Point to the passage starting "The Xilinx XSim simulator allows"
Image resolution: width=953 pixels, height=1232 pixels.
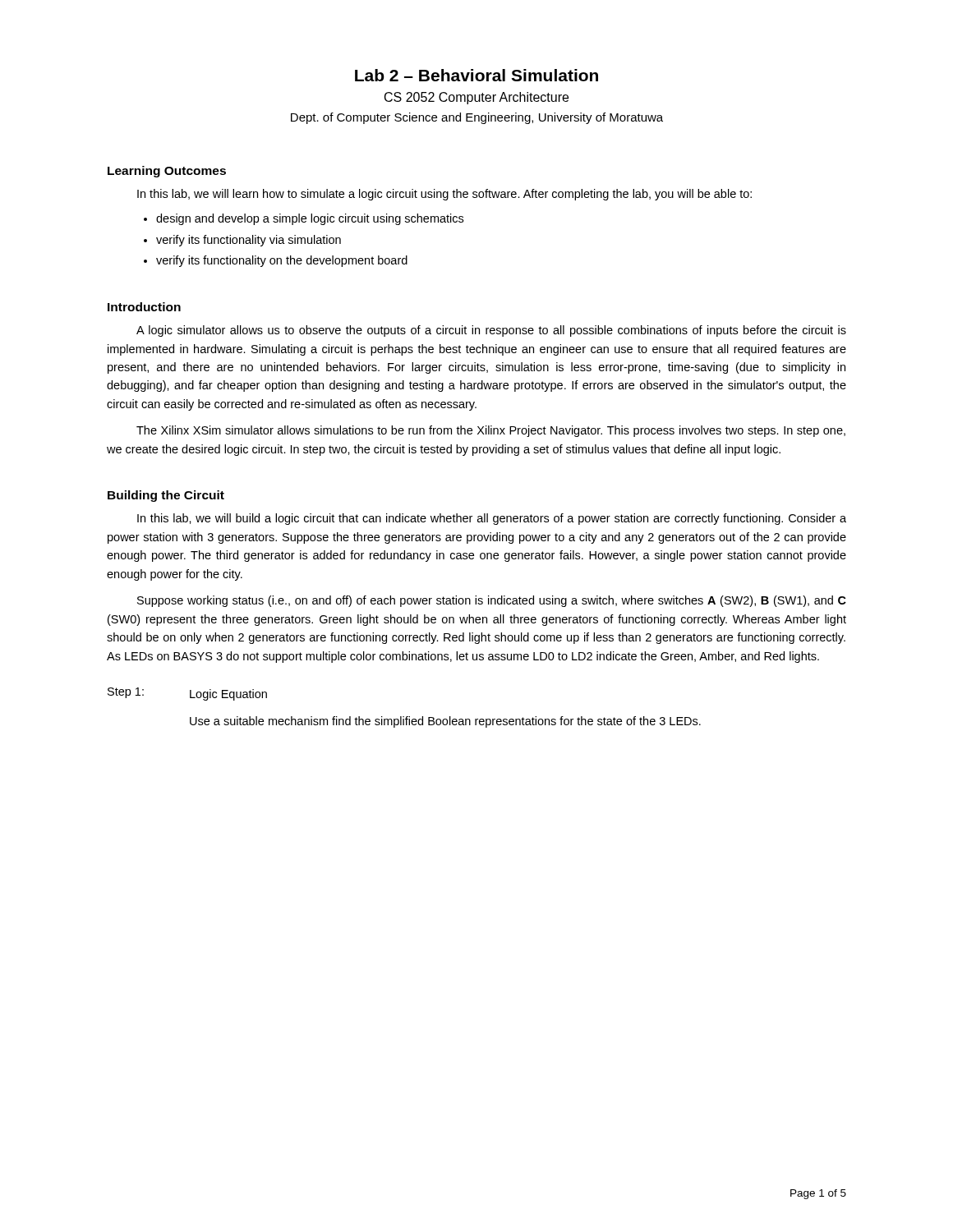tap(476, 440)
